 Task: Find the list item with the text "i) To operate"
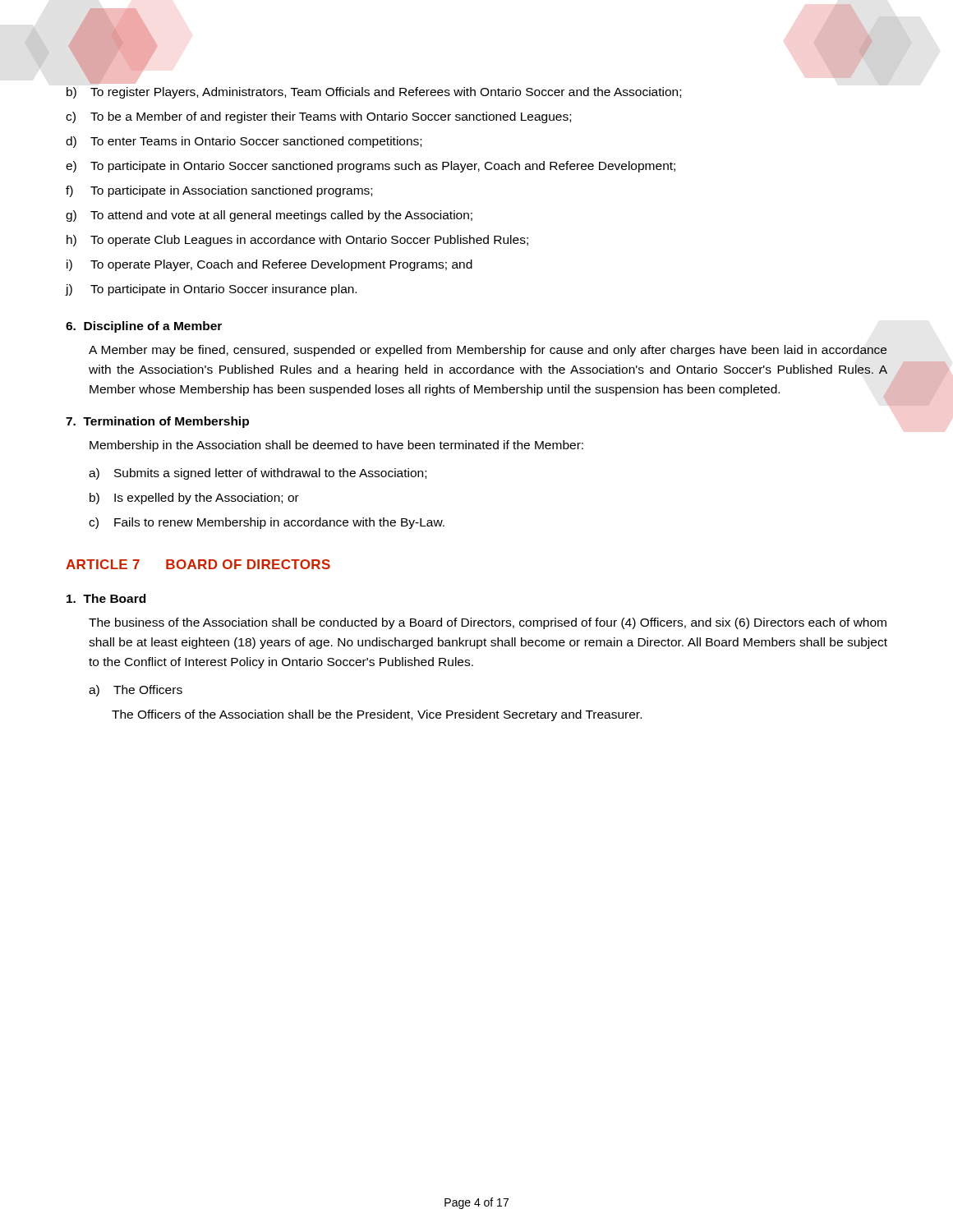[x=476, y=265]
